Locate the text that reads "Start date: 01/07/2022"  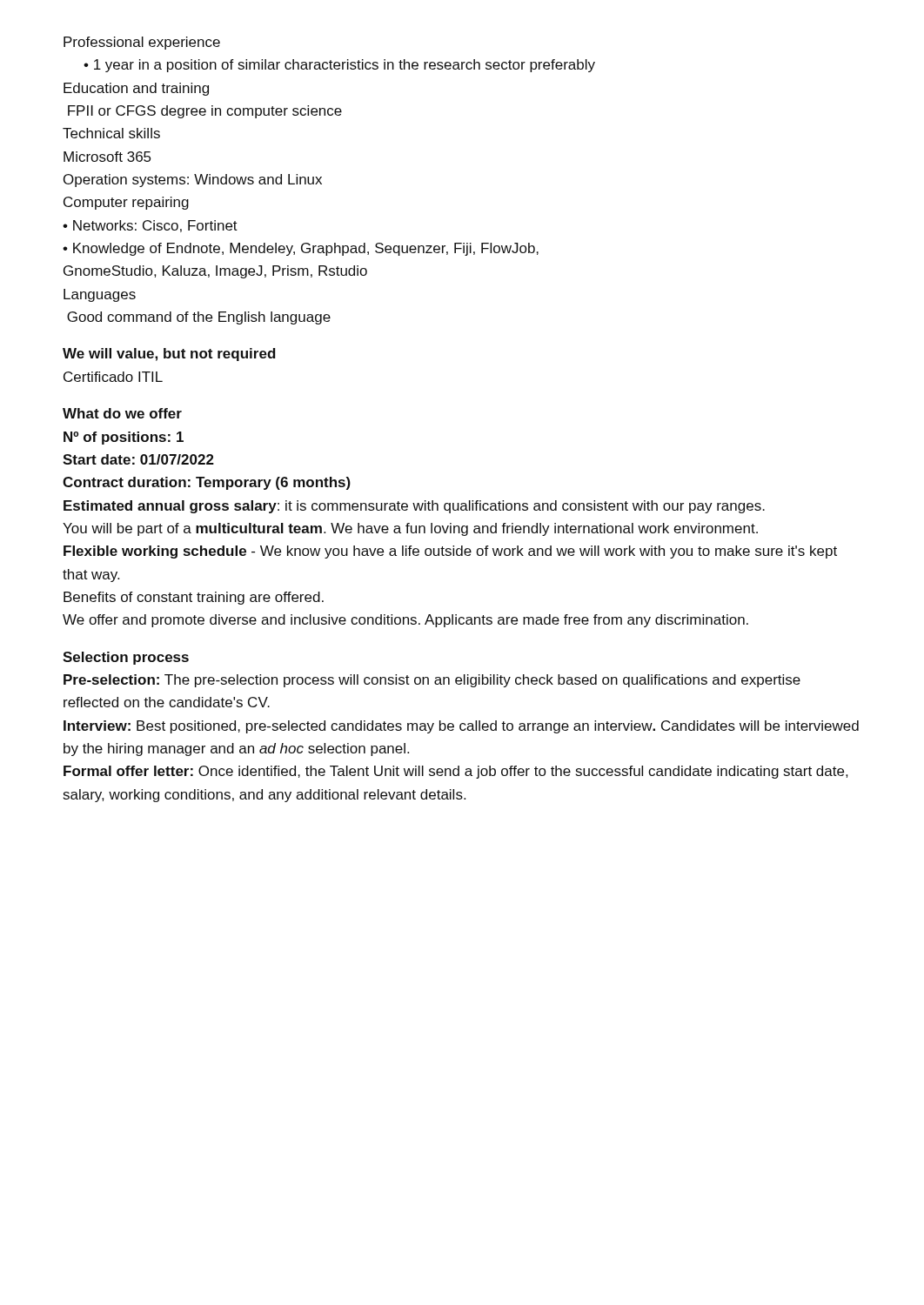tap(138, 460)
